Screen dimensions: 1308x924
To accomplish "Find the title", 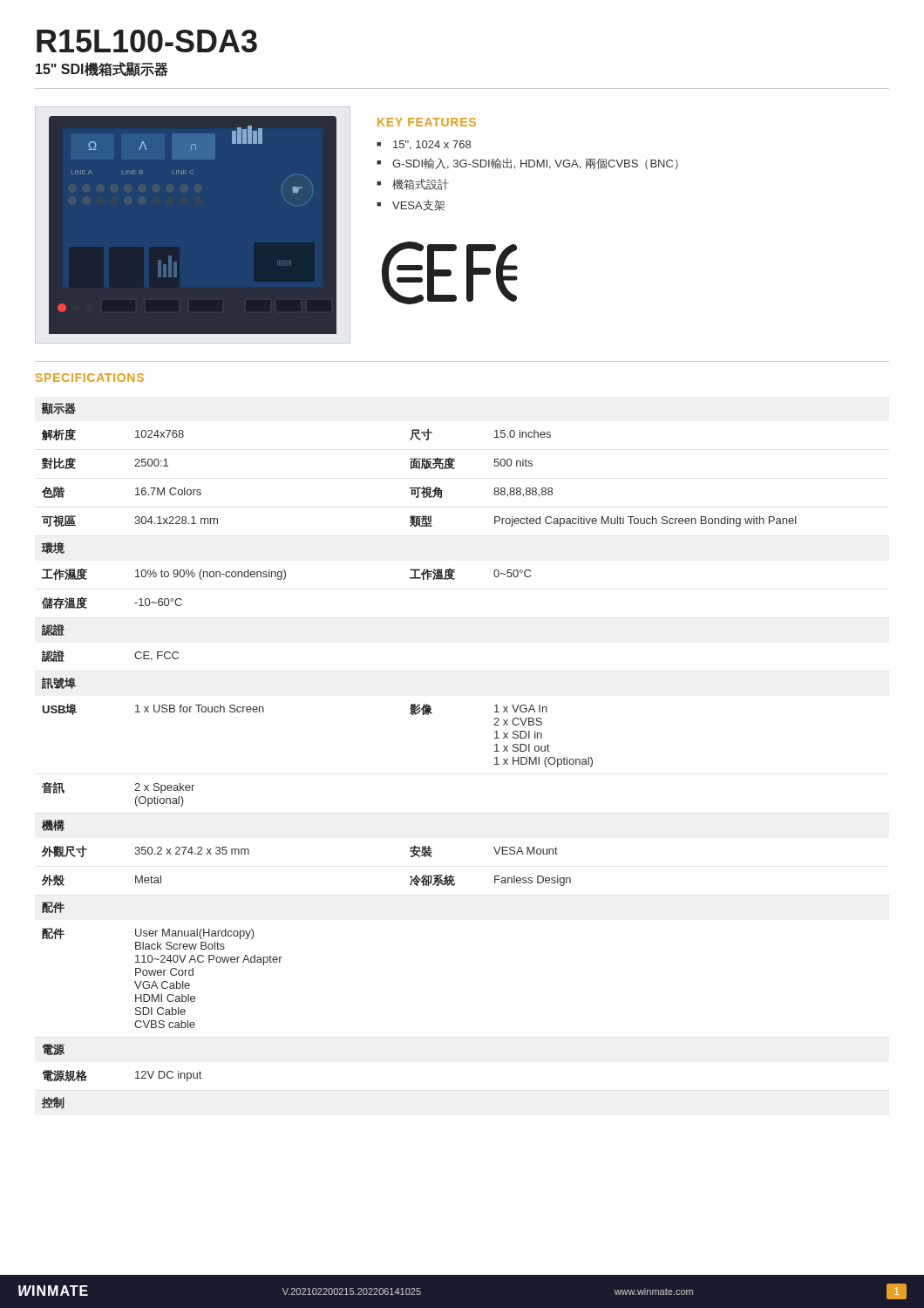I will (x=147, y=42).
